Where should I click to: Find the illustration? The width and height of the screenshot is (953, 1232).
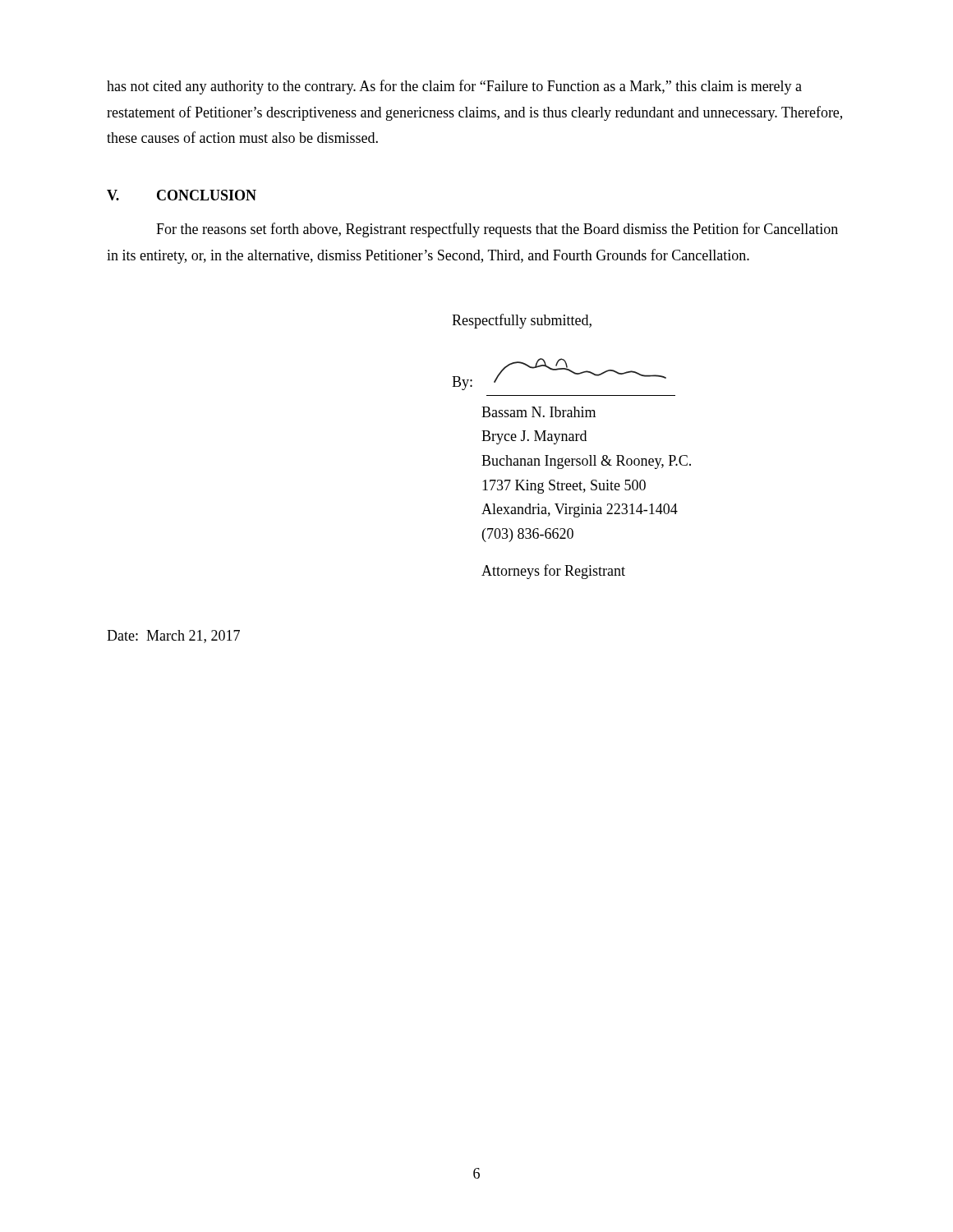pyautogui.click(x=581, y=372)
